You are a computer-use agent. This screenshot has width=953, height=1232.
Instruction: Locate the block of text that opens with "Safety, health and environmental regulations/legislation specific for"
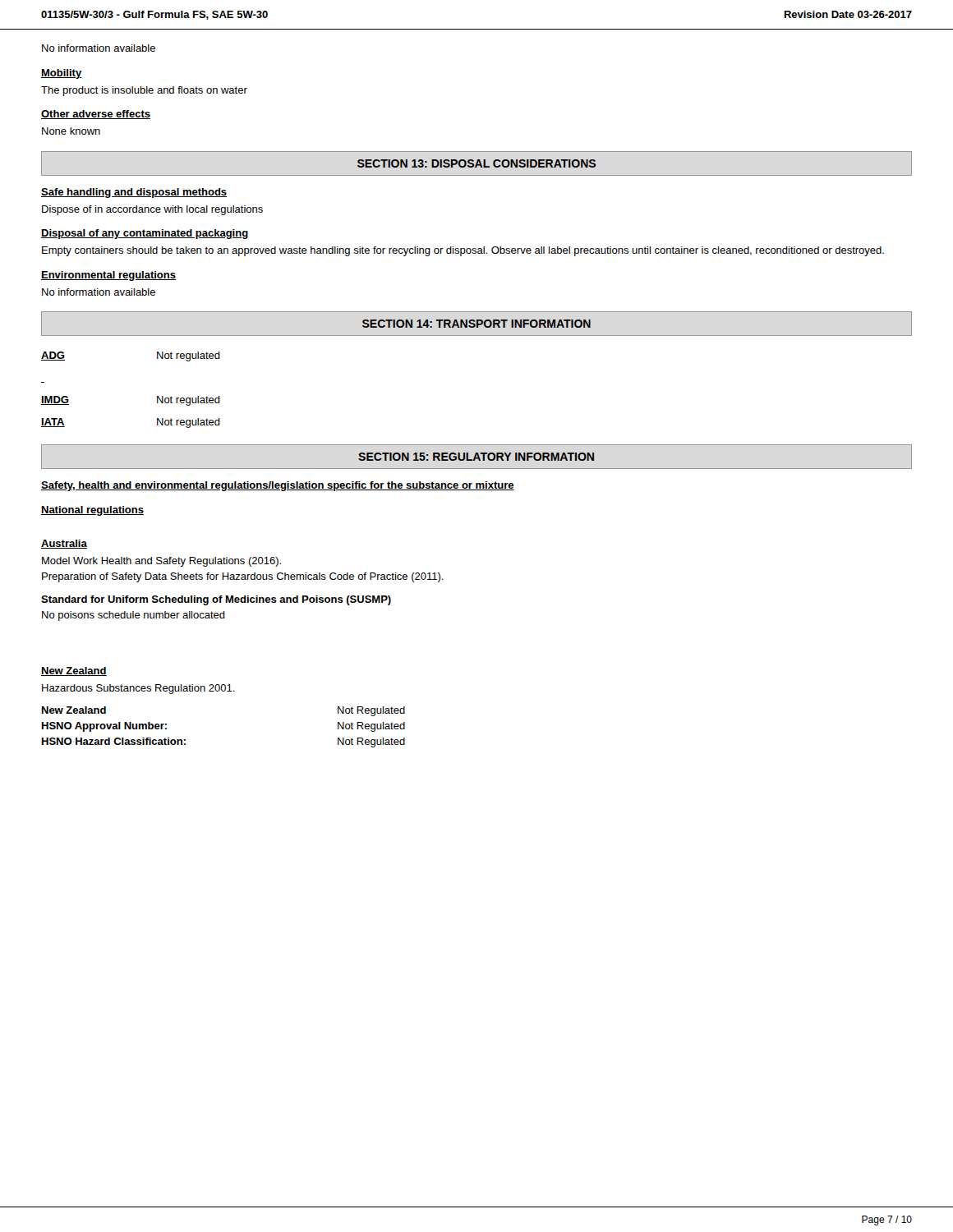coord(277,485)
